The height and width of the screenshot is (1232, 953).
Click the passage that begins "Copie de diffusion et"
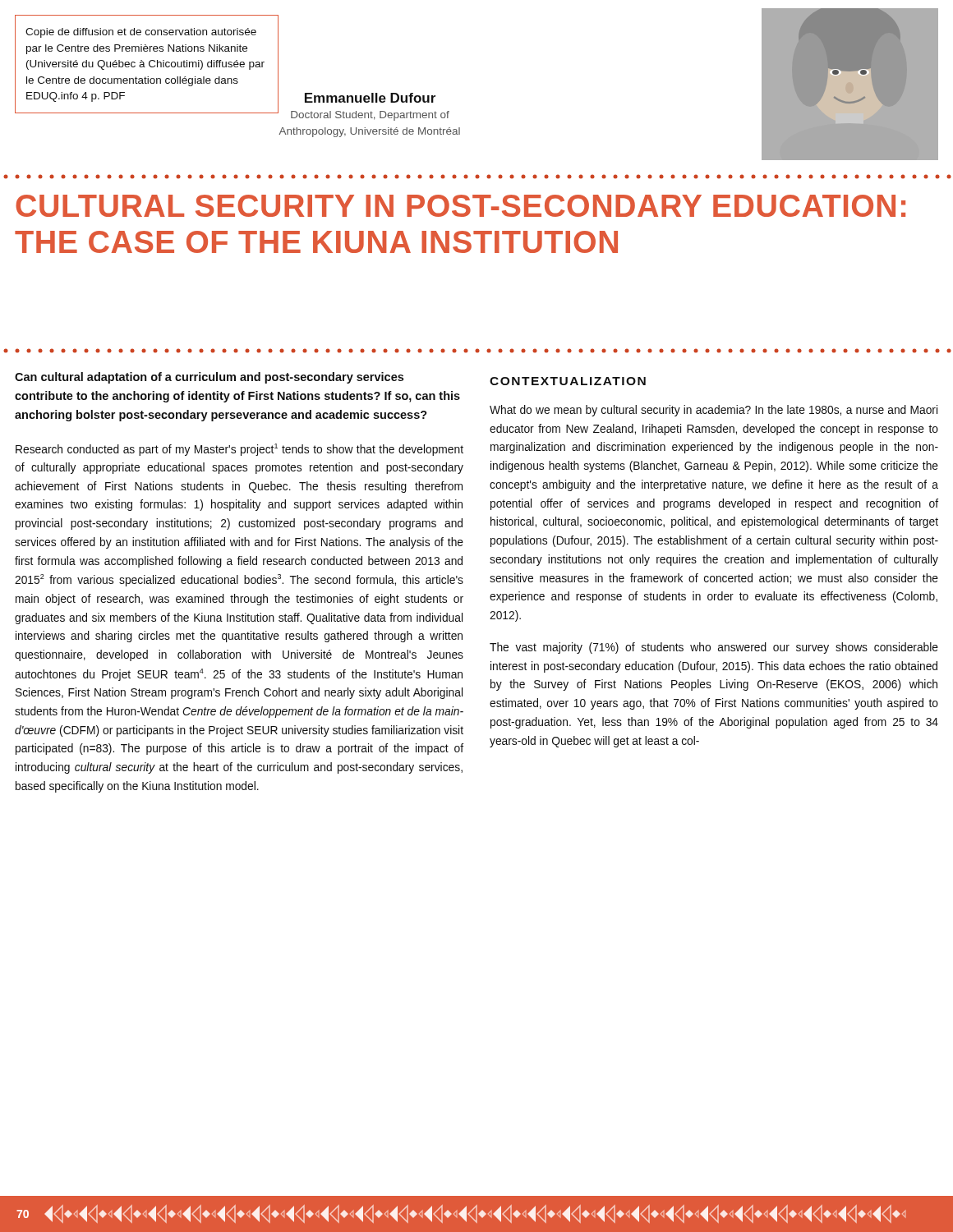(x=145, y=64)
